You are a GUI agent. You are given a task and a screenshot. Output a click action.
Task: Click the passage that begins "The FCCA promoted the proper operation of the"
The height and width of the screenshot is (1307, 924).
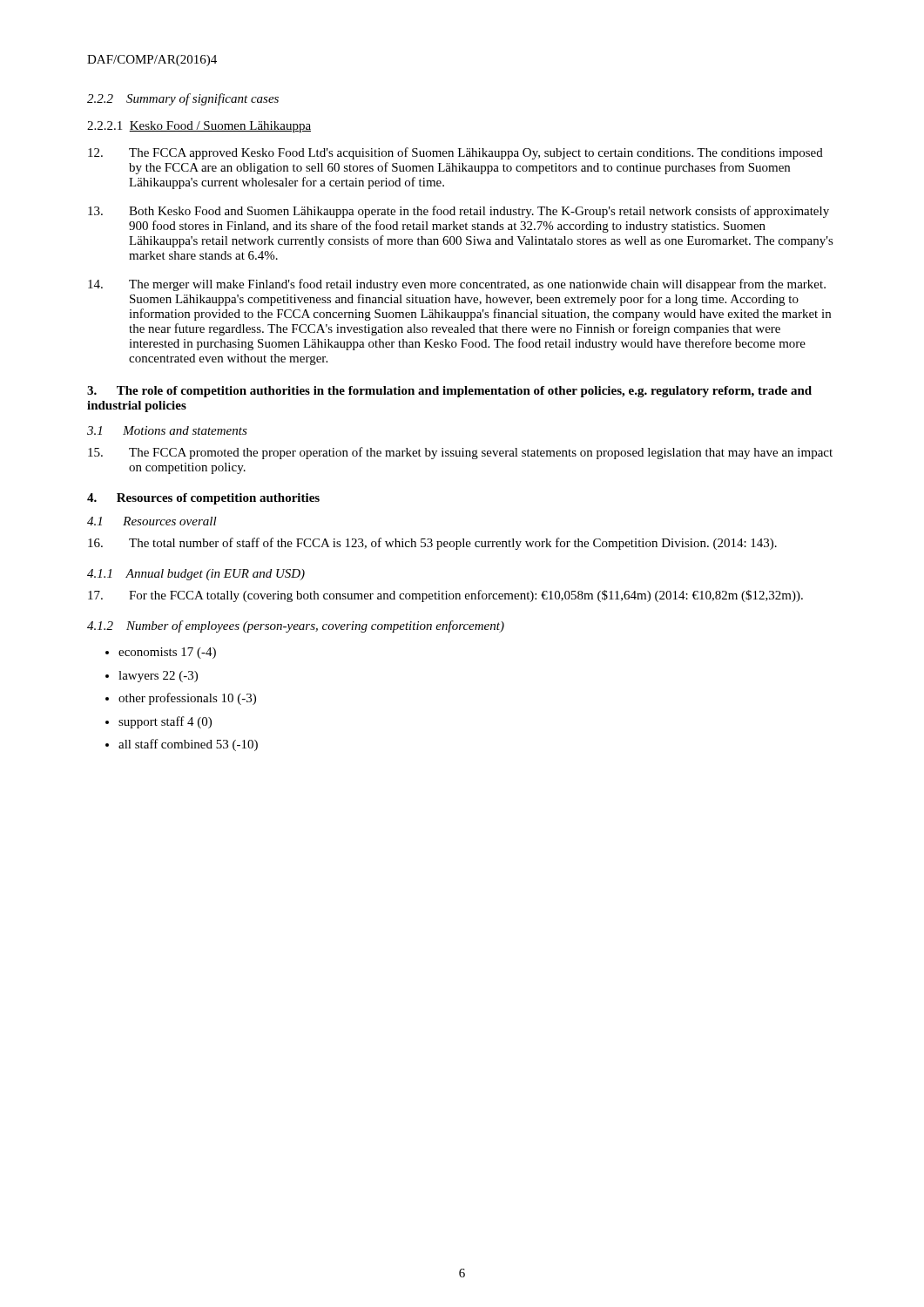coord(460,460)
